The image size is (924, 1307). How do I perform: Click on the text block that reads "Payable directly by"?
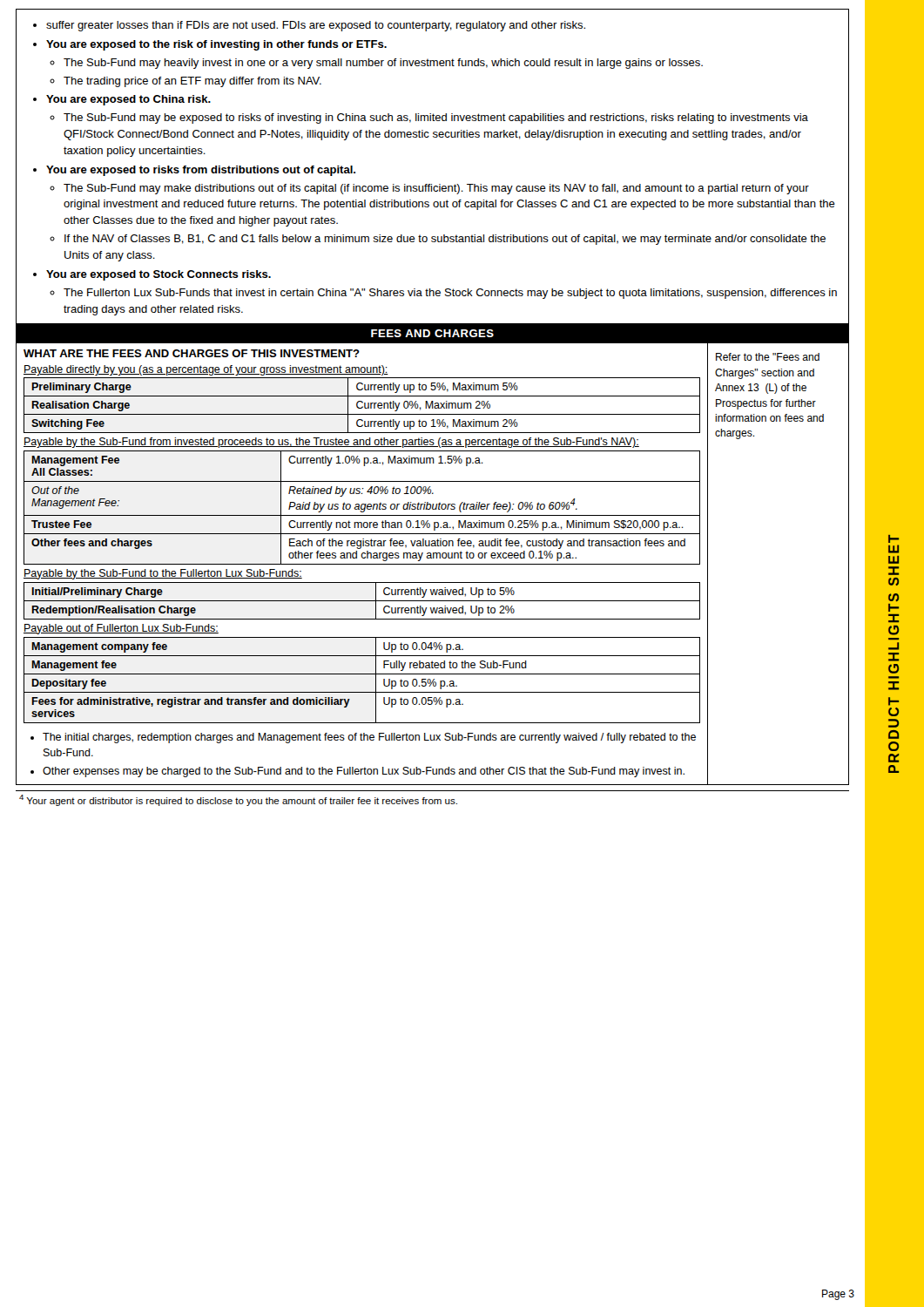[206, 370]
